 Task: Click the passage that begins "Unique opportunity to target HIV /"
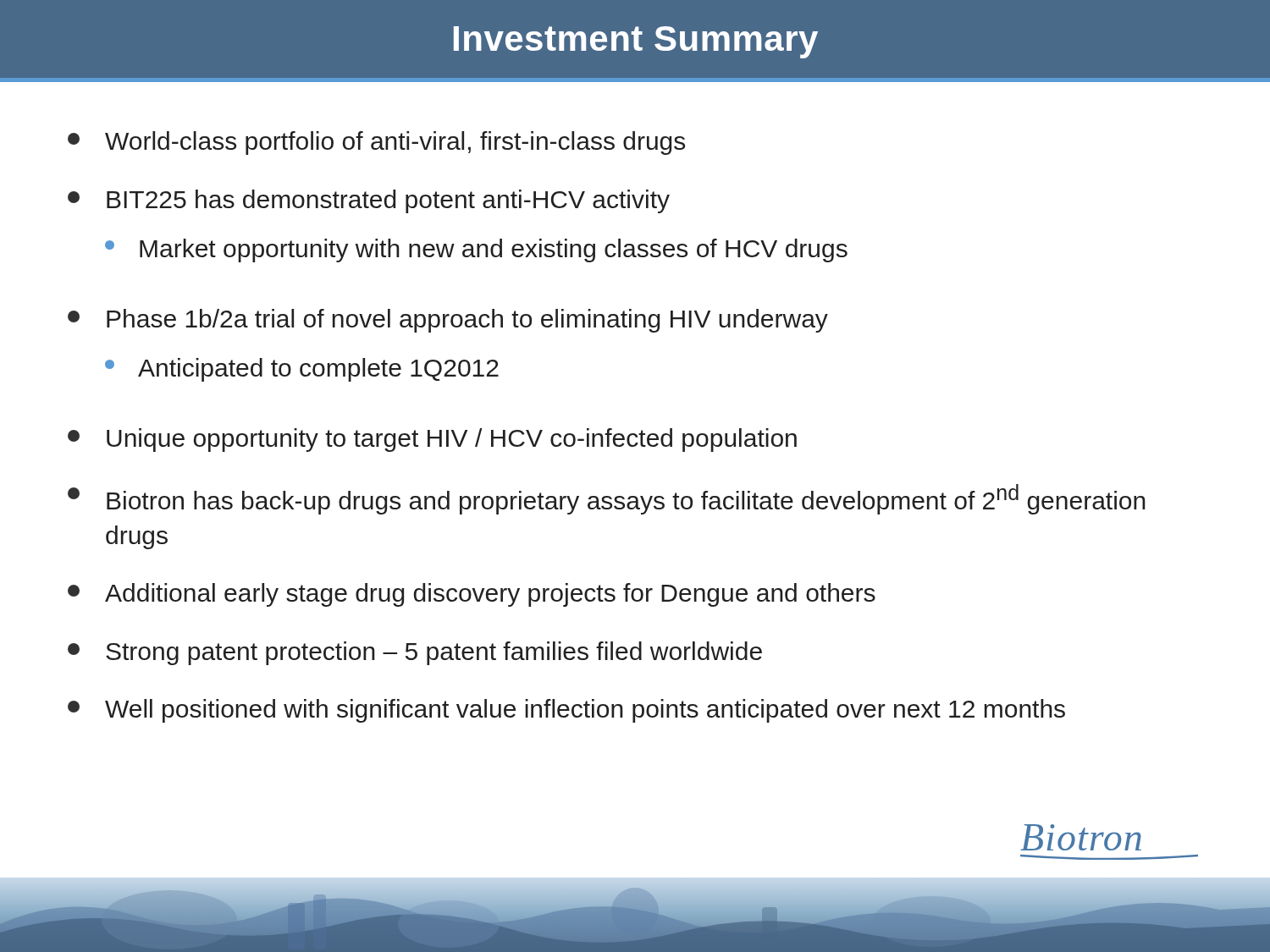coord(626,438)
